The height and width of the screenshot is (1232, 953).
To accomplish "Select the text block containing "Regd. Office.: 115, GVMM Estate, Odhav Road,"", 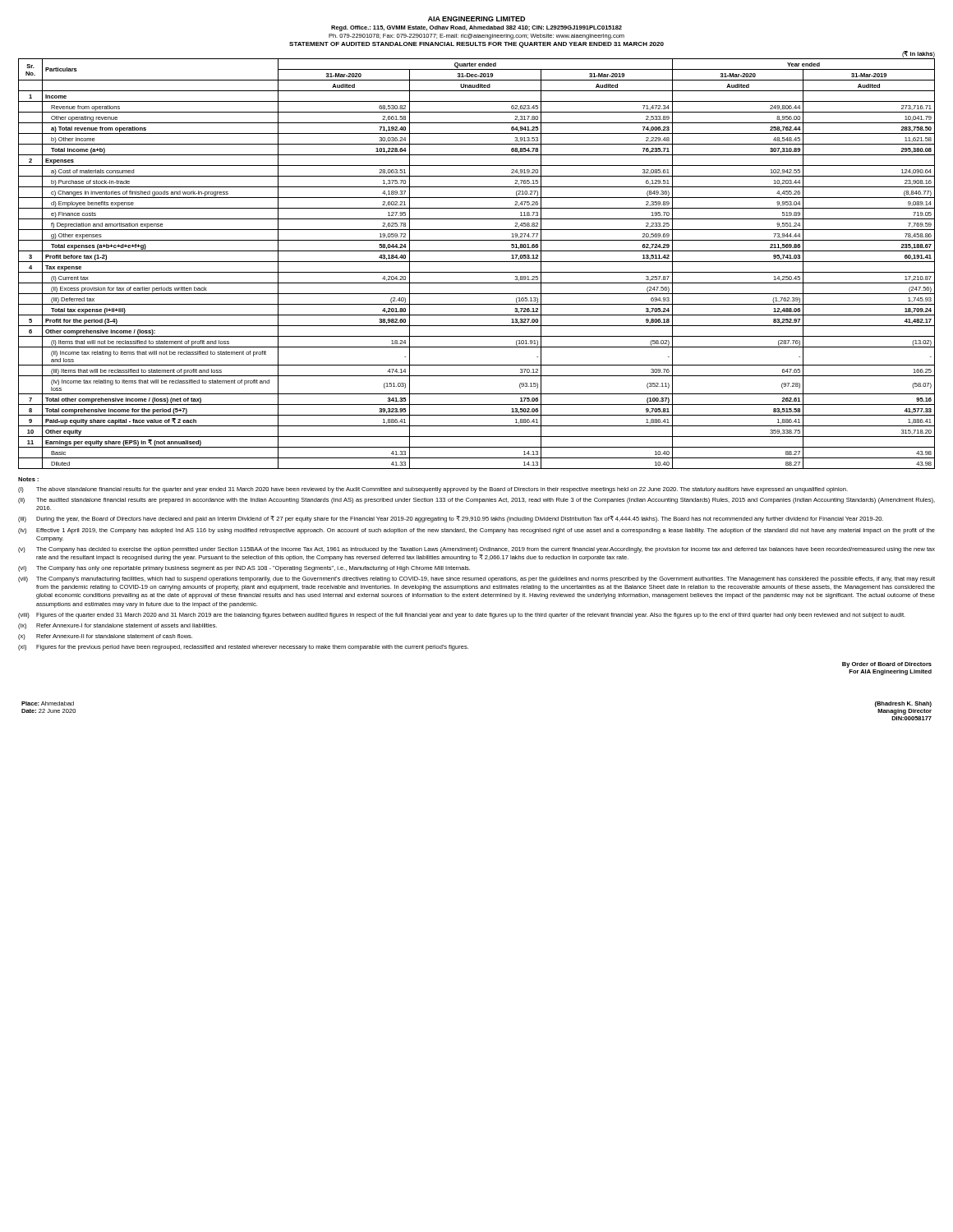I will point(476,27).
